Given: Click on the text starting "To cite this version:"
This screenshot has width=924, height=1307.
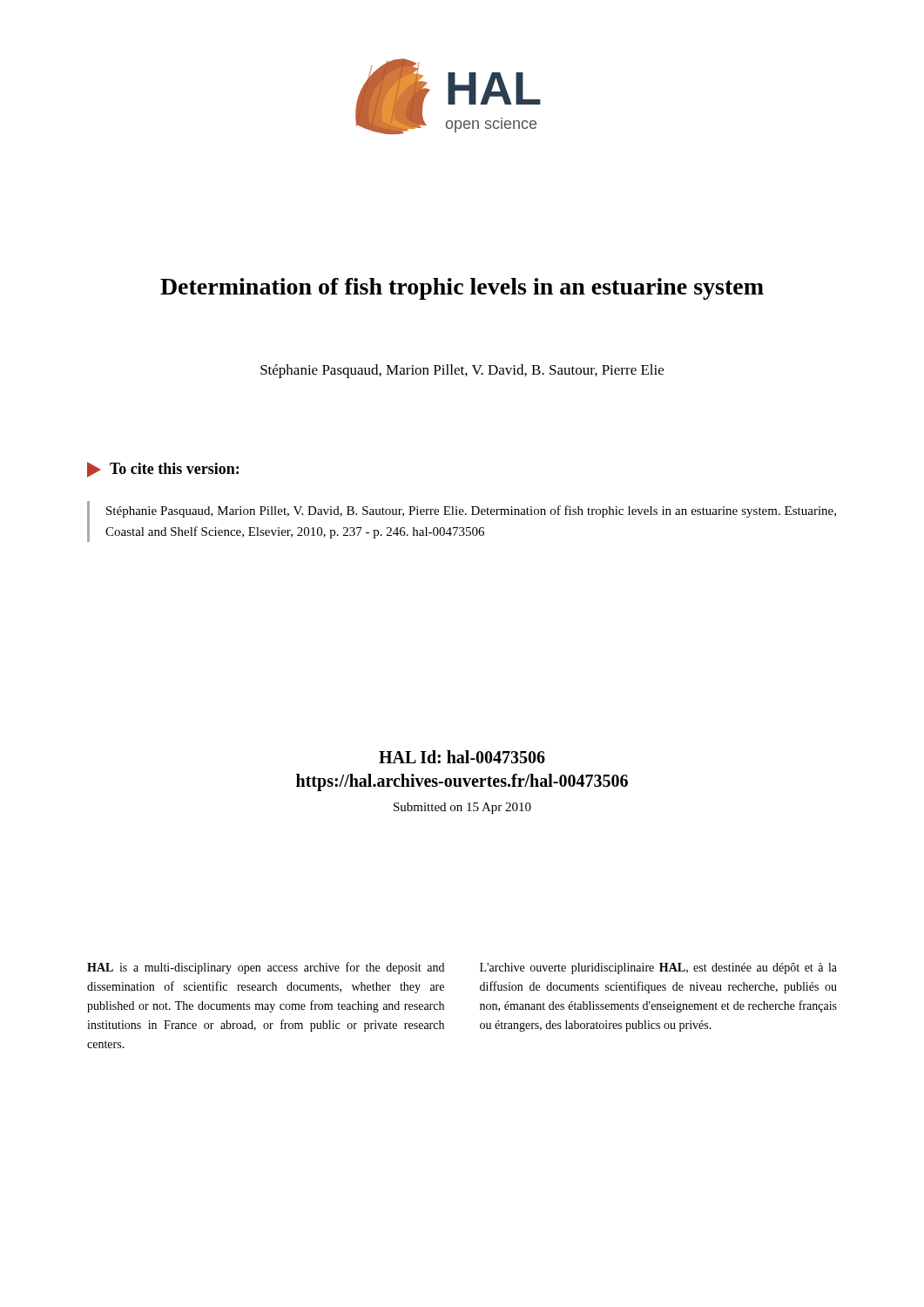Looking at the screenshot, I should coord(163,470).
